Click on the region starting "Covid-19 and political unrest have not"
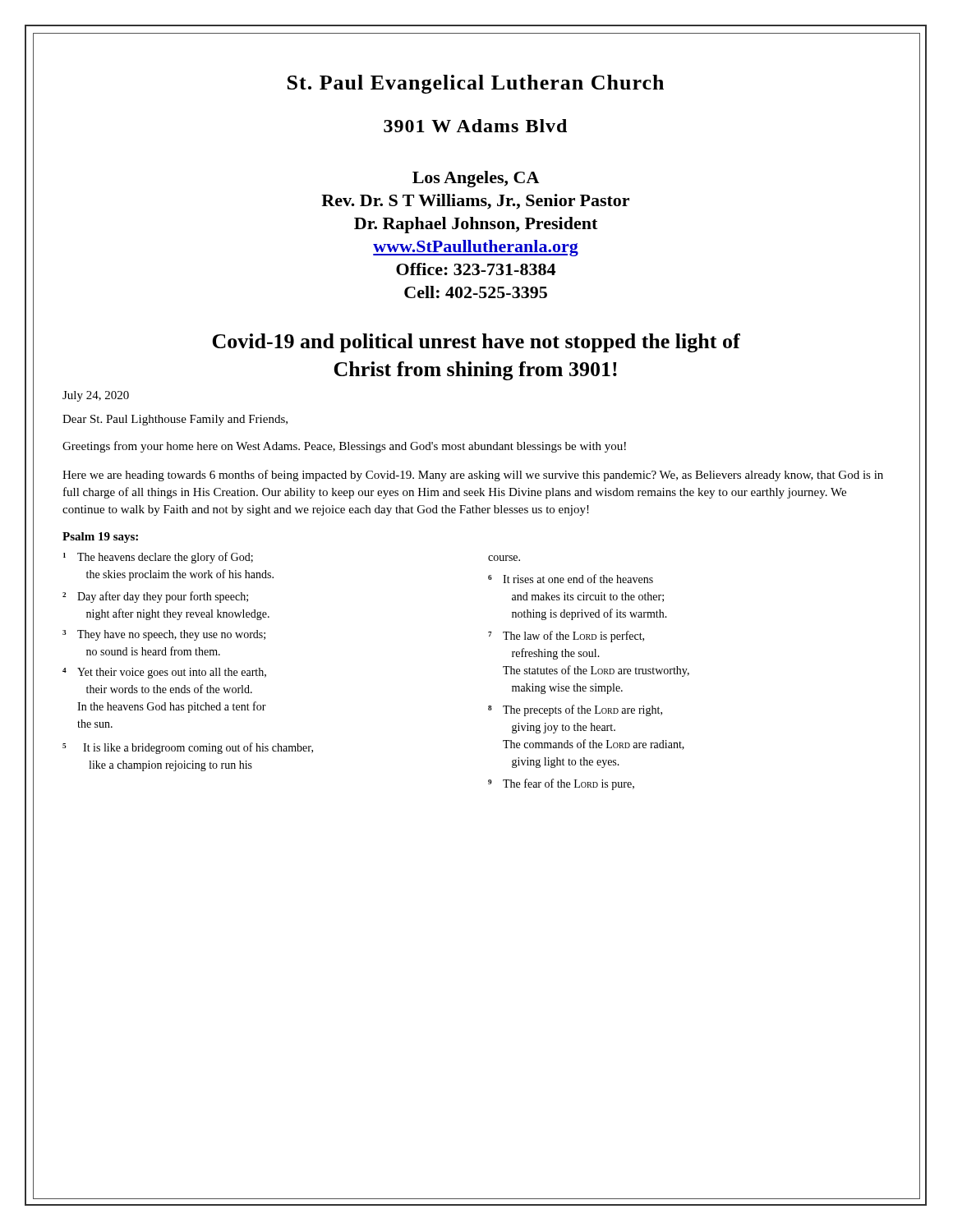The height and width of the screenshot is (1232, 953). click(x=476, y=355)
